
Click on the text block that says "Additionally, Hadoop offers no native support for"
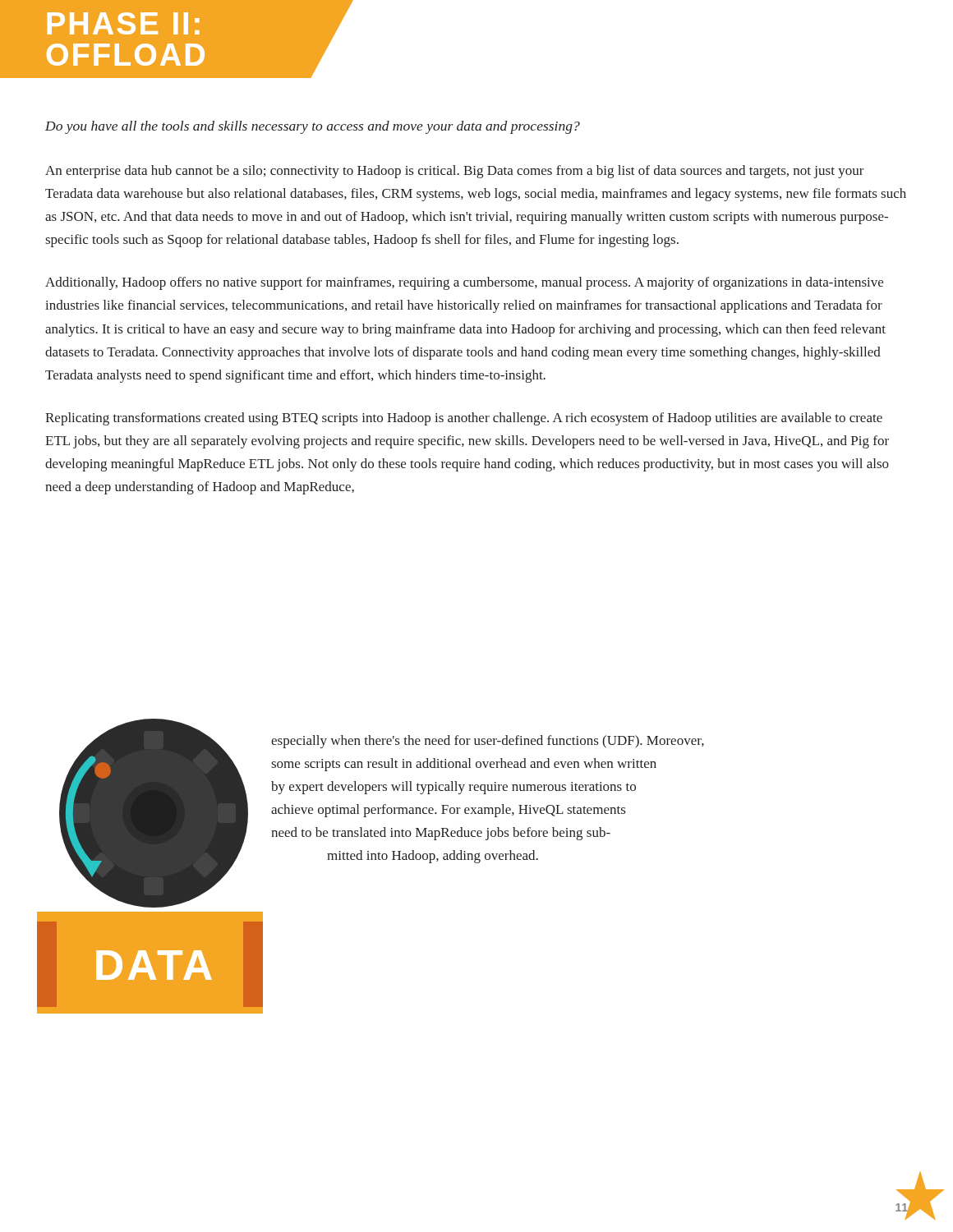click(x=465, y=329)
